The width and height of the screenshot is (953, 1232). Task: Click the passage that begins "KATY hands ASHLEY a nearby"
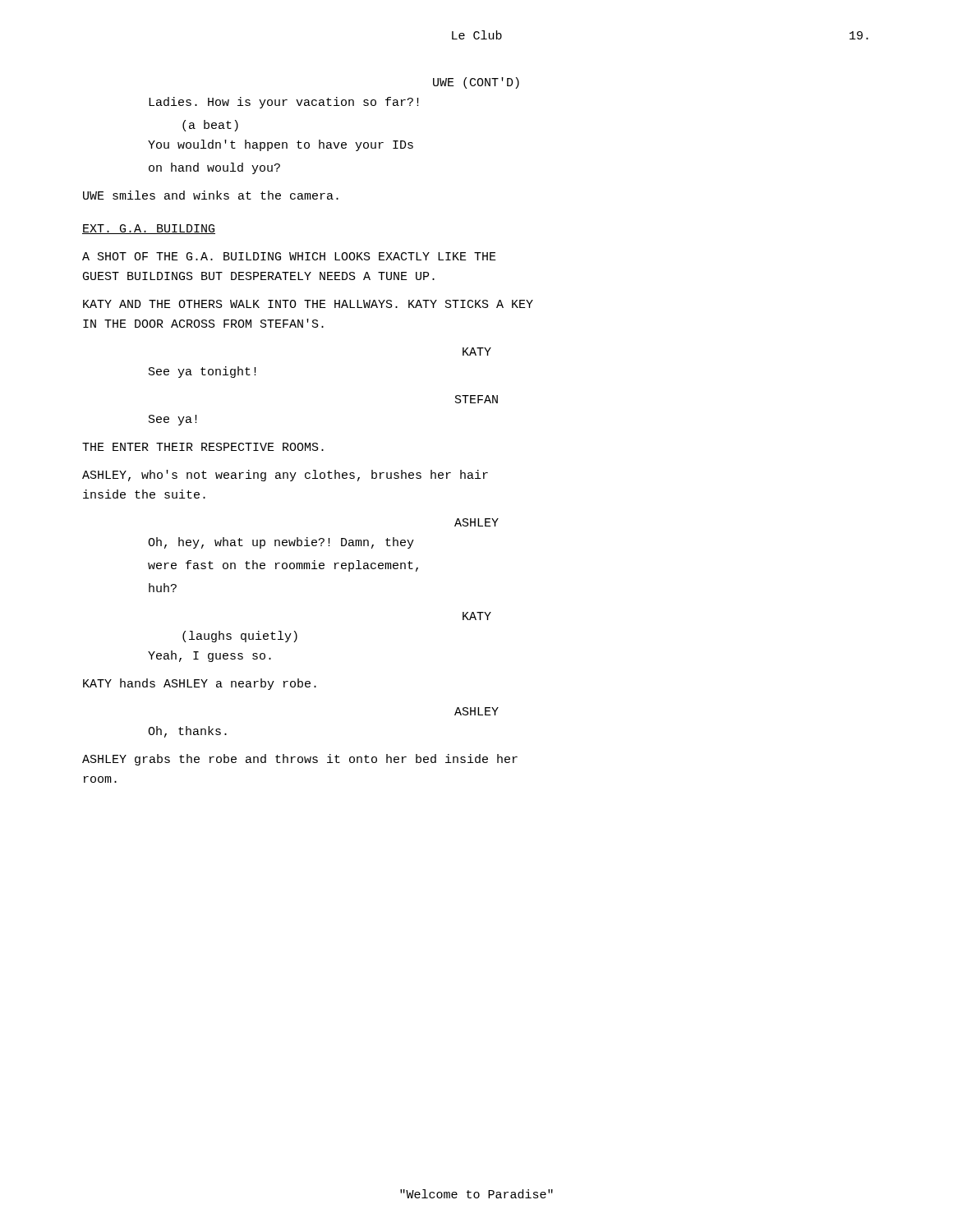pyautogui.click(x=200, y=685)
